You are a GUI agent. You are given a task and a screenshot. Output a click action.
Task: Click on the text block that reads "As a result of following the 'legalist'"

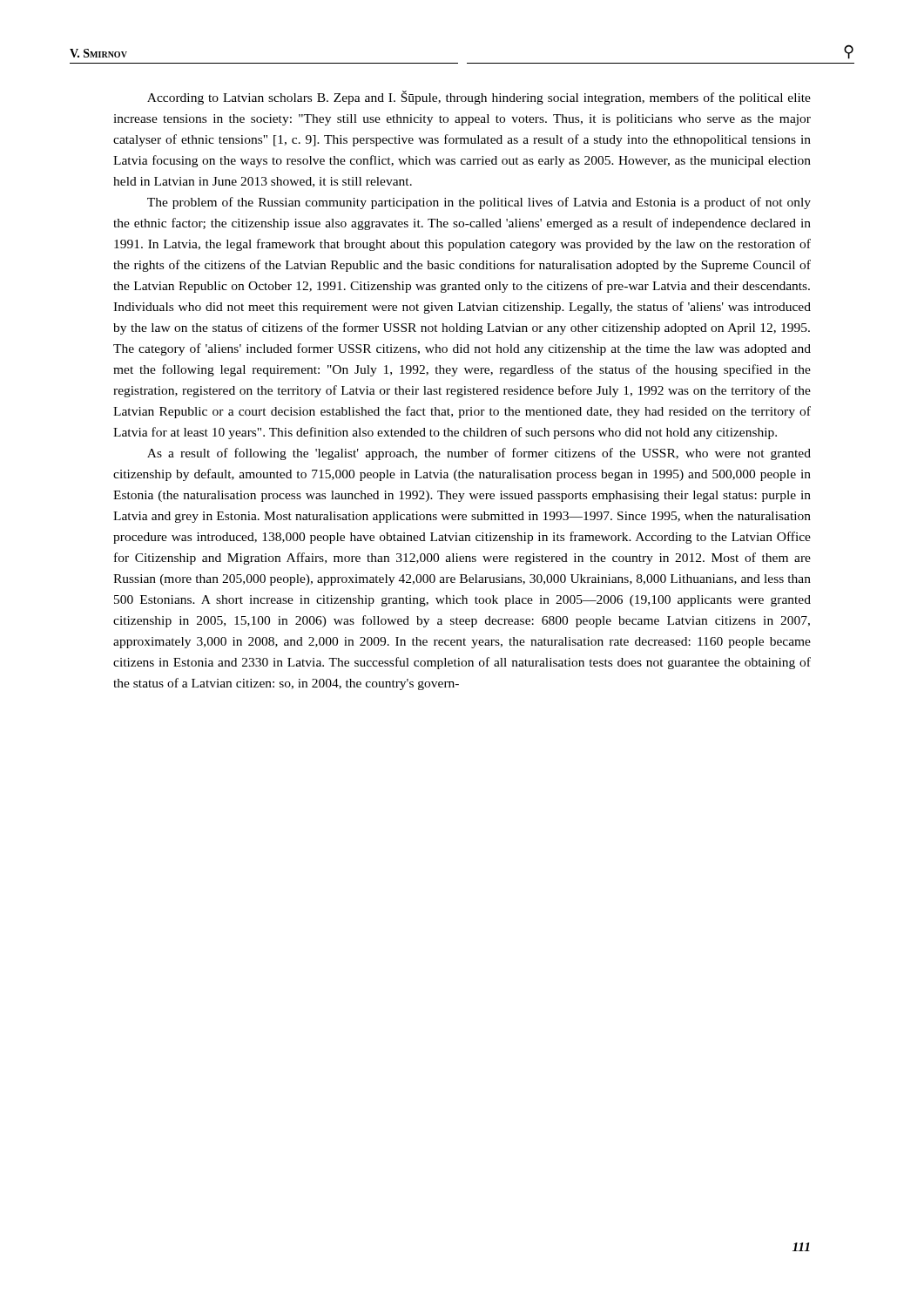[x=462, y=568]
